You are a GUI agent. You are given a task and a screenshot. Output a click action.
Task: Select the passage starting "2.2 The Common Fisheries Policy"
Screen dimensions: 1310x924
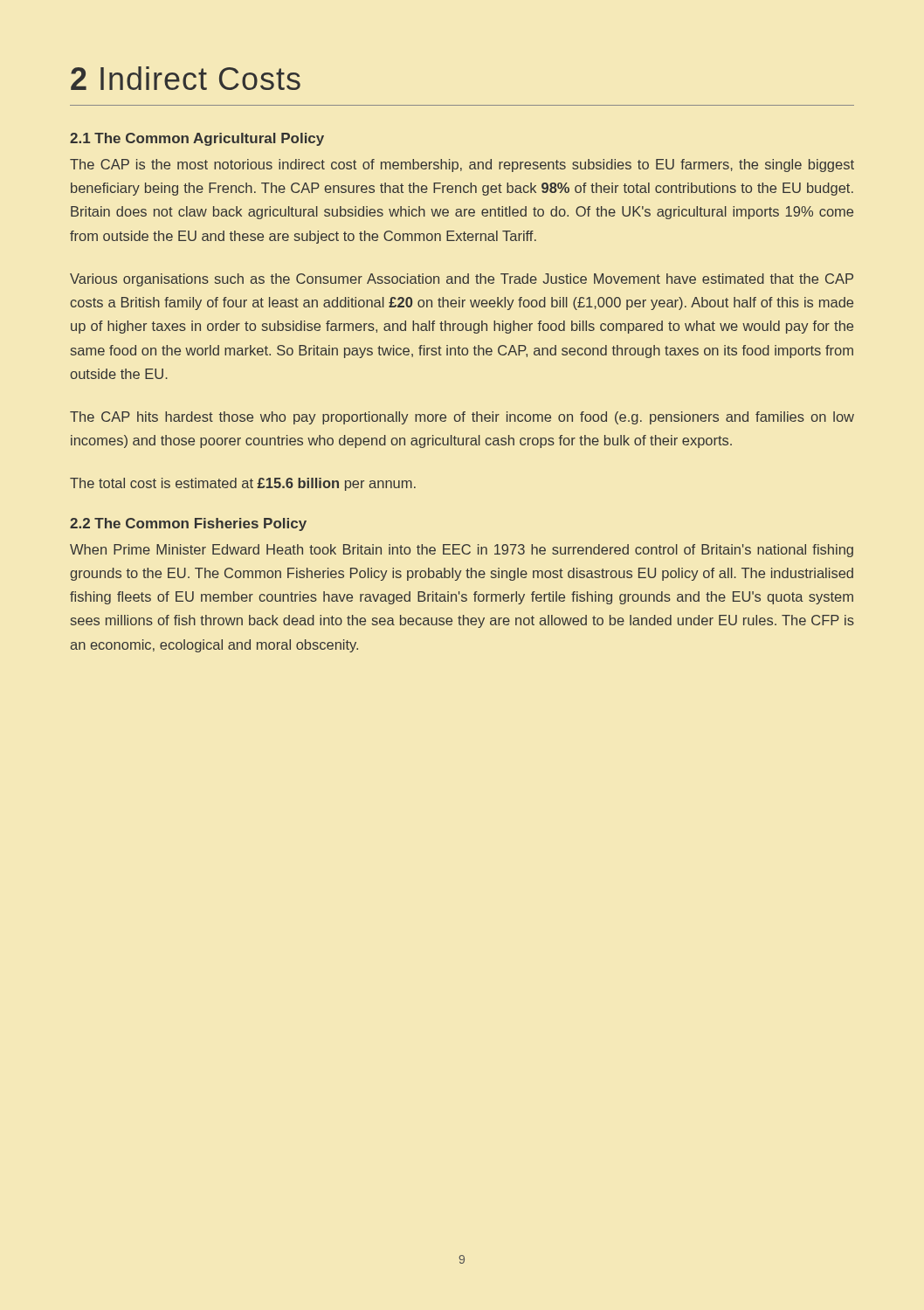(x=188, y=524)
